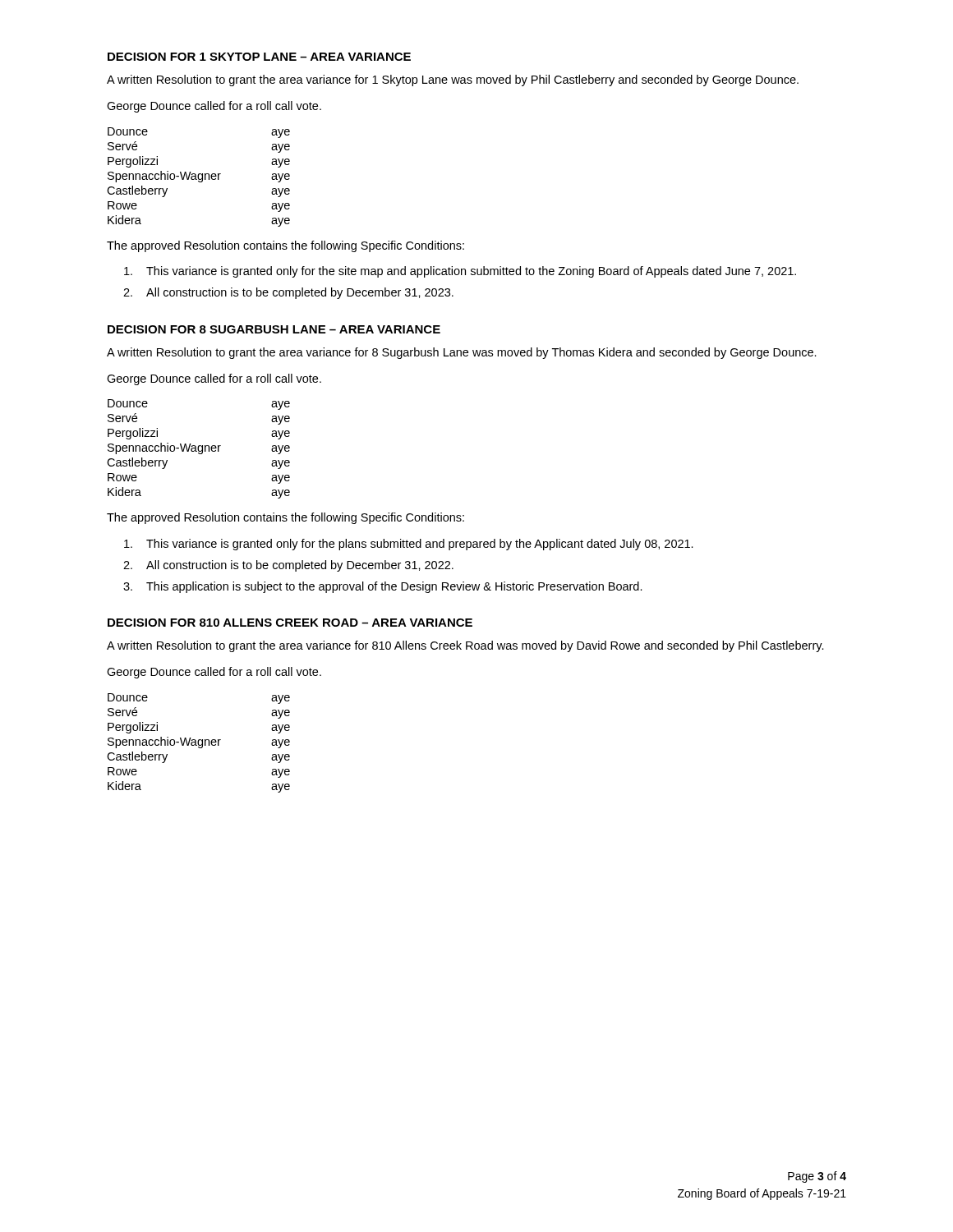The width and height of the screenshot is (953, 1232).
Task: Where is the section header that starts "DECISION FOR 1 SKYTOP LANE –"?
Action: click(x=259, y=56)
